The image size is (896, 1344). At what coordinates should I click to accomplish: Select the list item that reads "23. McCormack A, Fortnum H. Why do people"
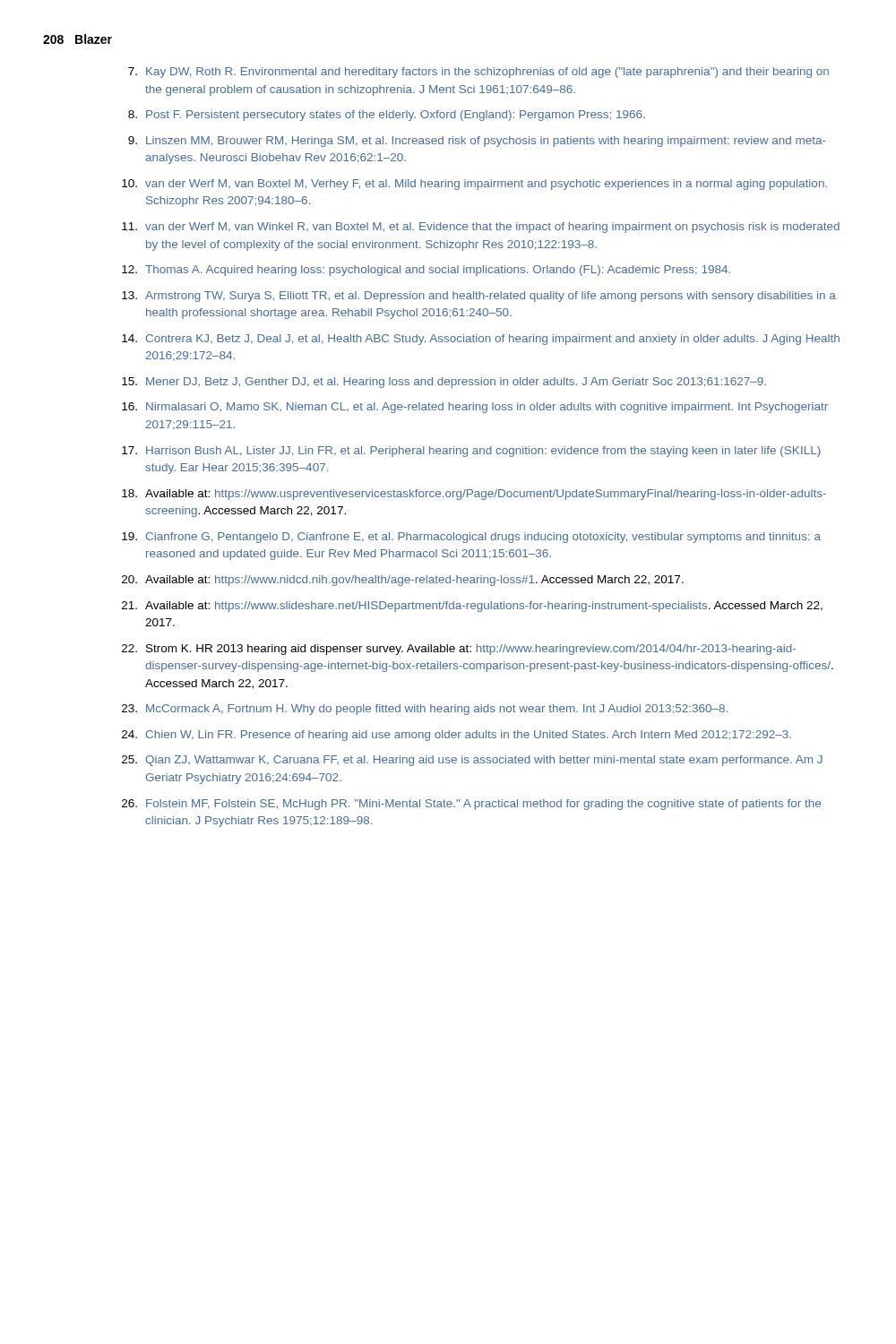coord(478,709)
